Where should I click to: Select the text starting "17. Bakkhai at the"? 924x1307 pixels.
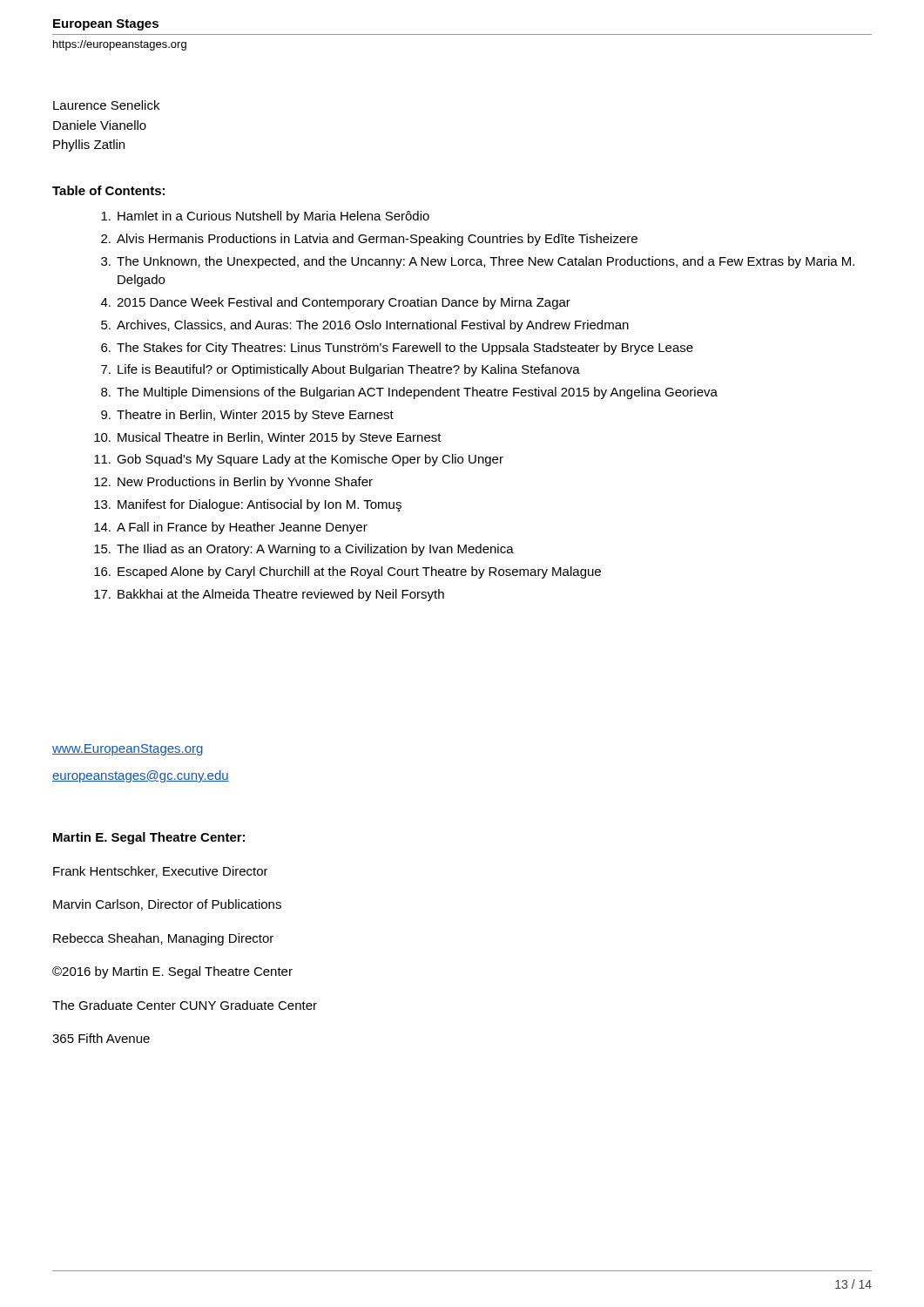pyautogui.click(x=269, y=595)
